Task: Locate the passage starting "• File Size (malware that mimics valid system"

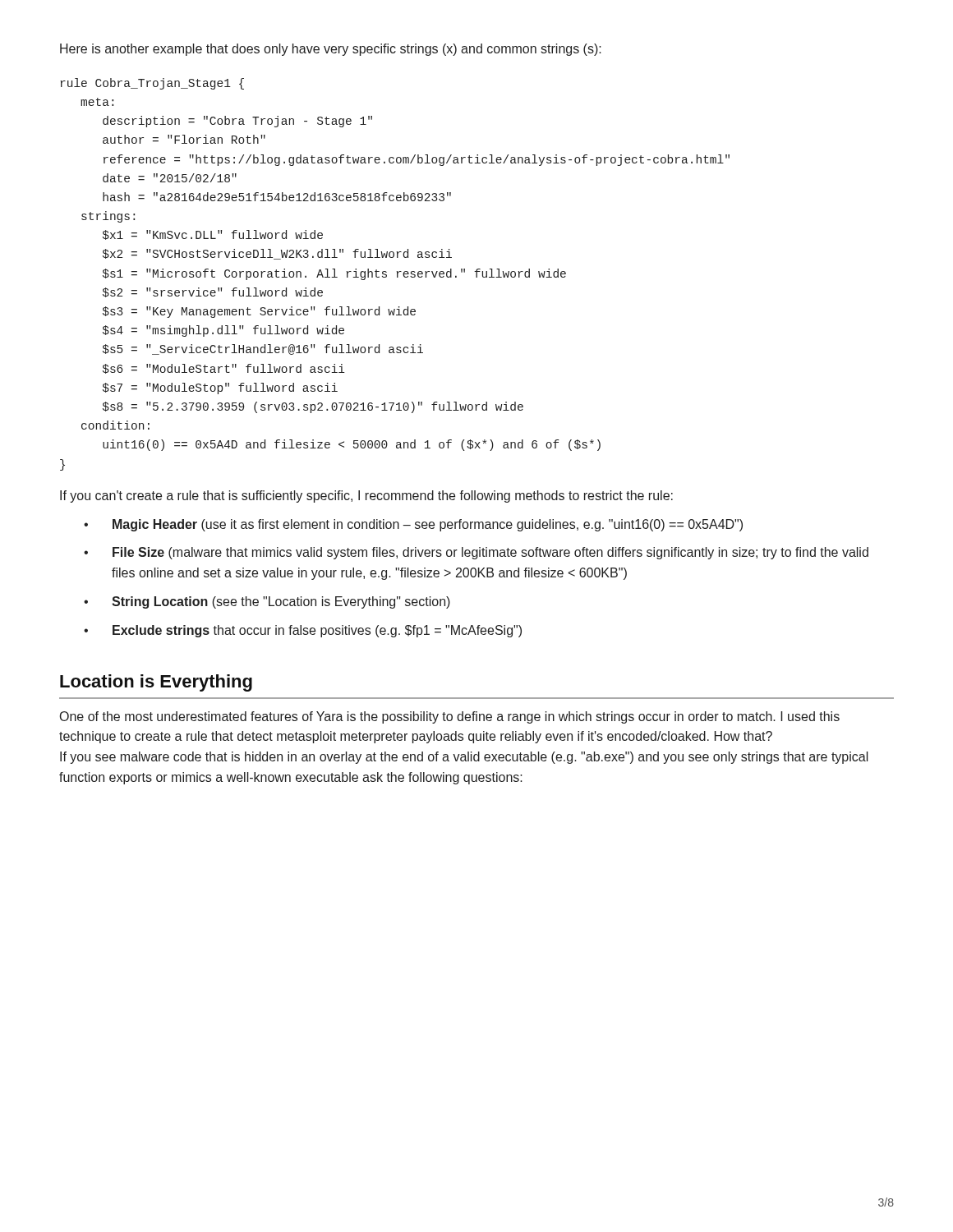Action: point(489,564)
